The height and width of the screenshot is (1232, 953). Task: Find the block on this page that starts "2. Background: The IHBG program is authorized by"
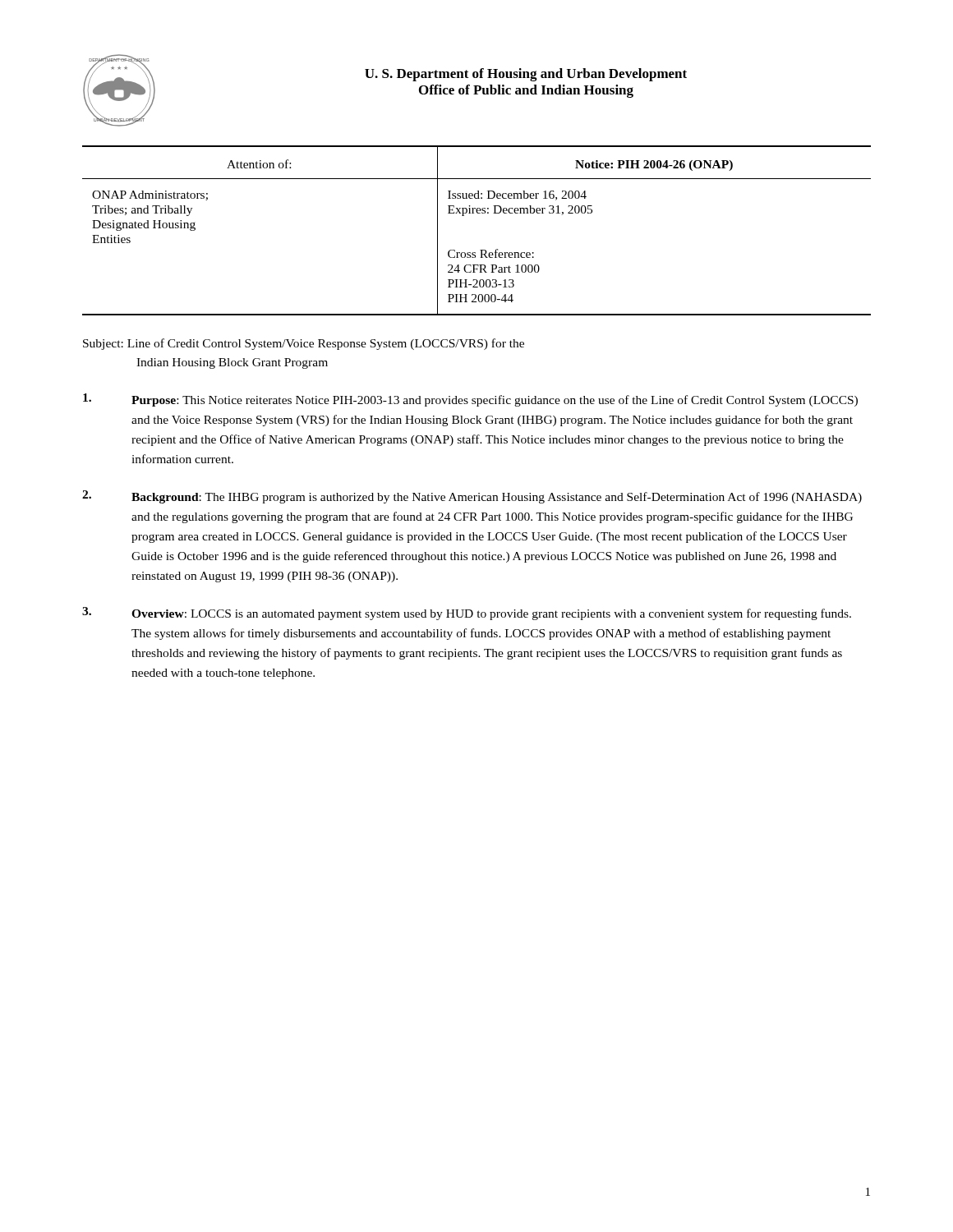(476, 536)
